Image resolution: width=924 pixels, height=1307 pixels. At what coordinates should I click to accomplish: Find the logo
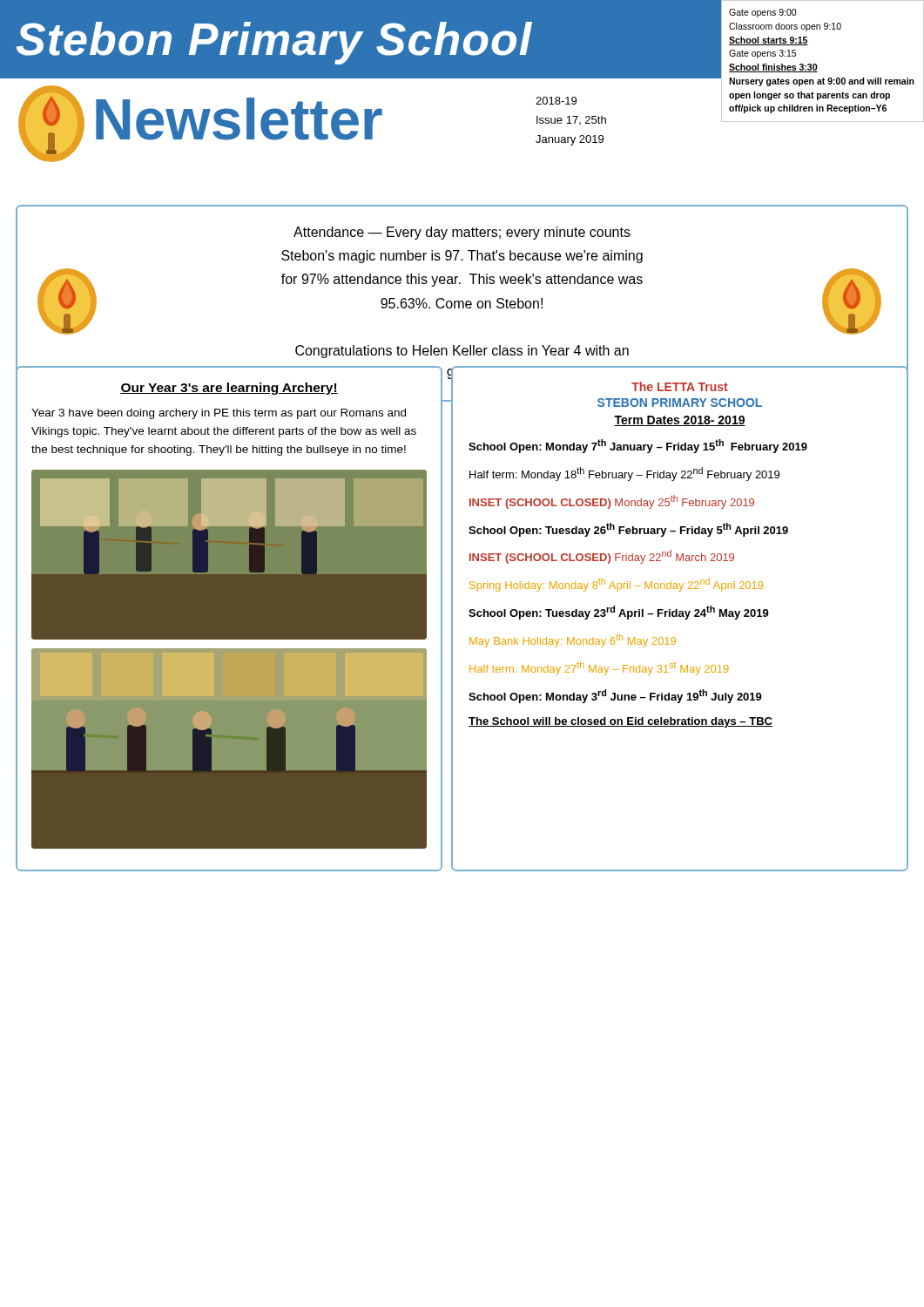click(51, 119)
